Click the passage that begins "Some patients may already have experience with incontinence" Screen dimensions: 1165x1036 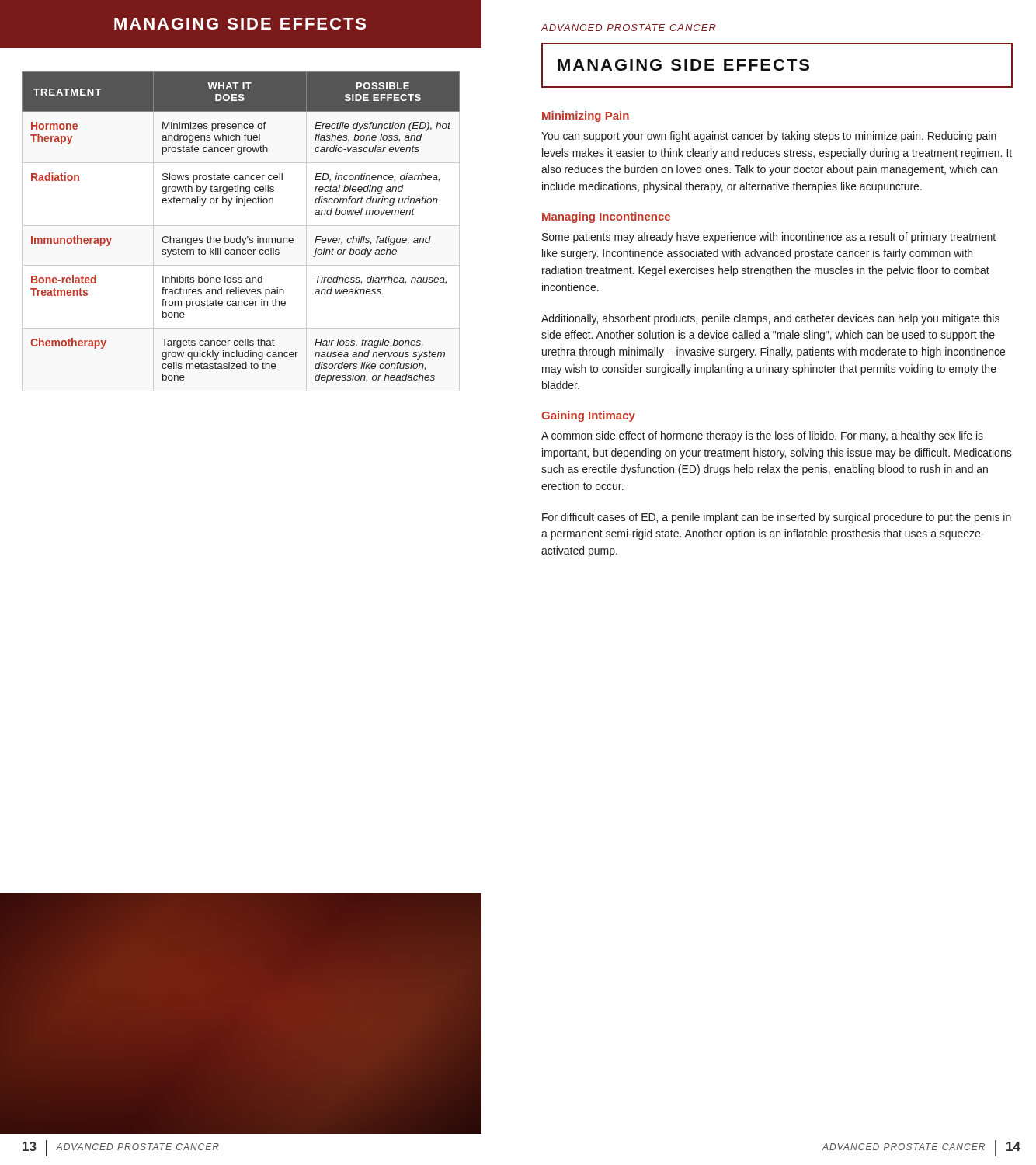click(769, 262)
